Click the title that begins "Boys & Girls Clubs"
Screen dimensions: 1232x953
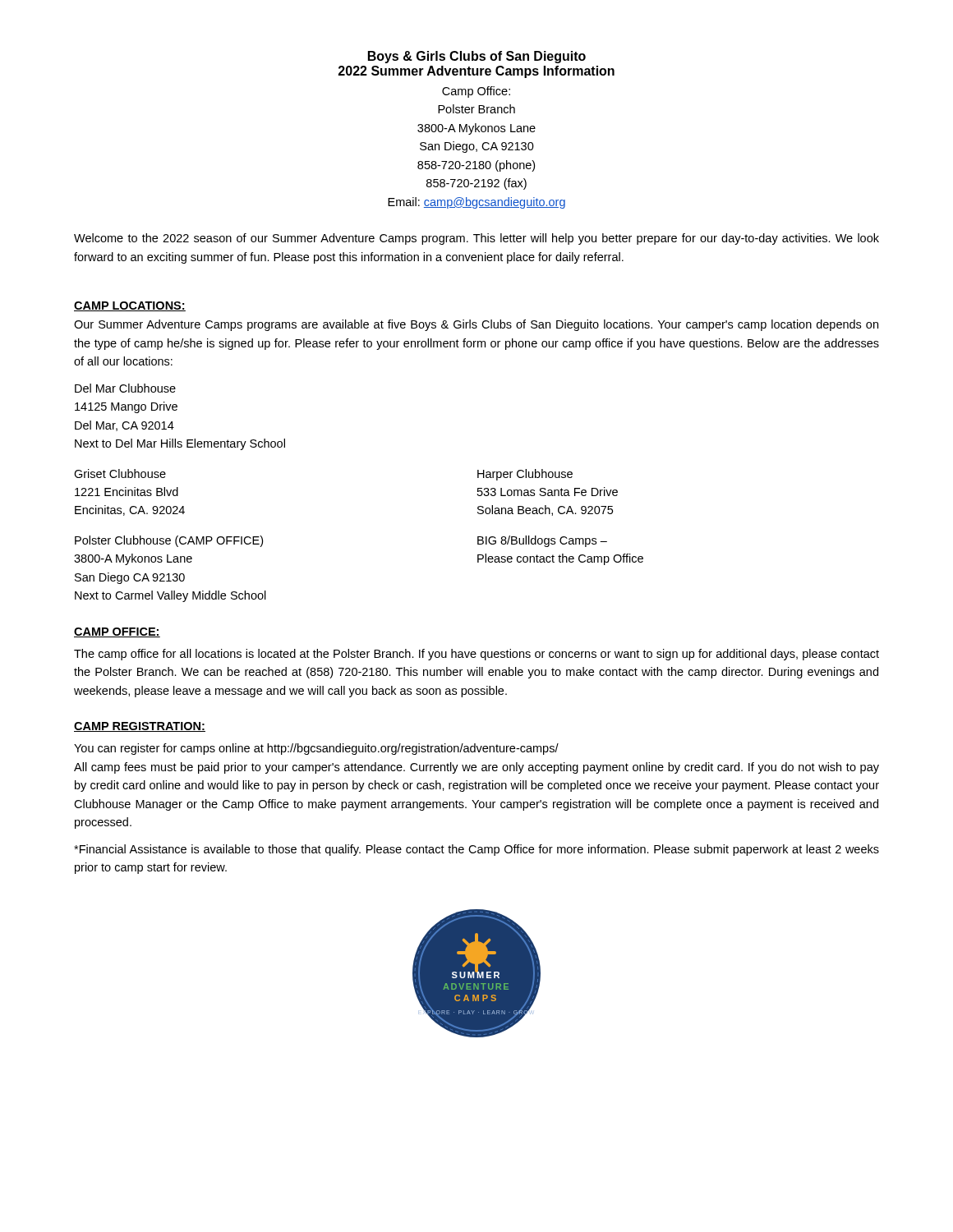tap(476, 130)
